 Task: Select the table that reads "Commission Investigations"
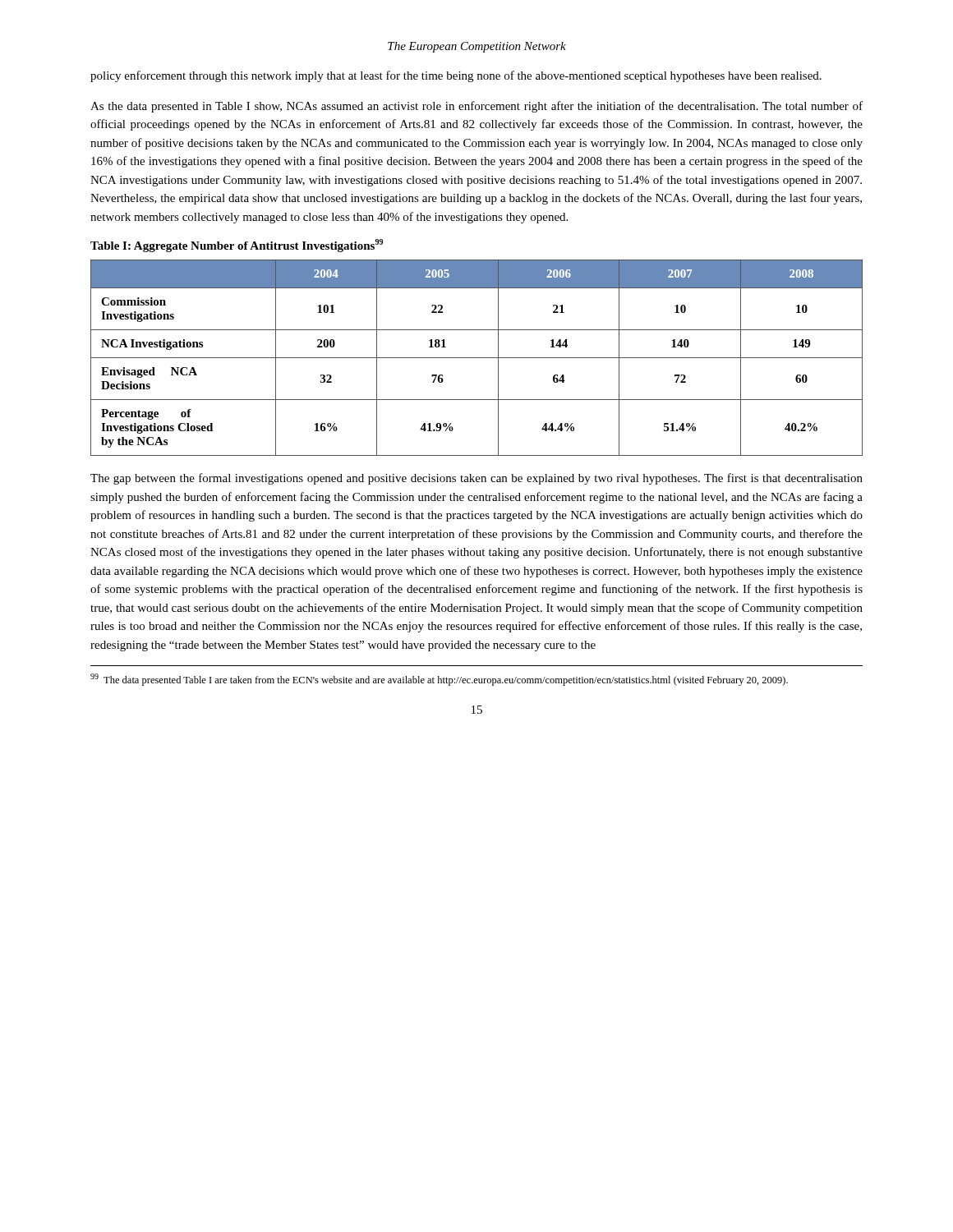click(476, 358)
